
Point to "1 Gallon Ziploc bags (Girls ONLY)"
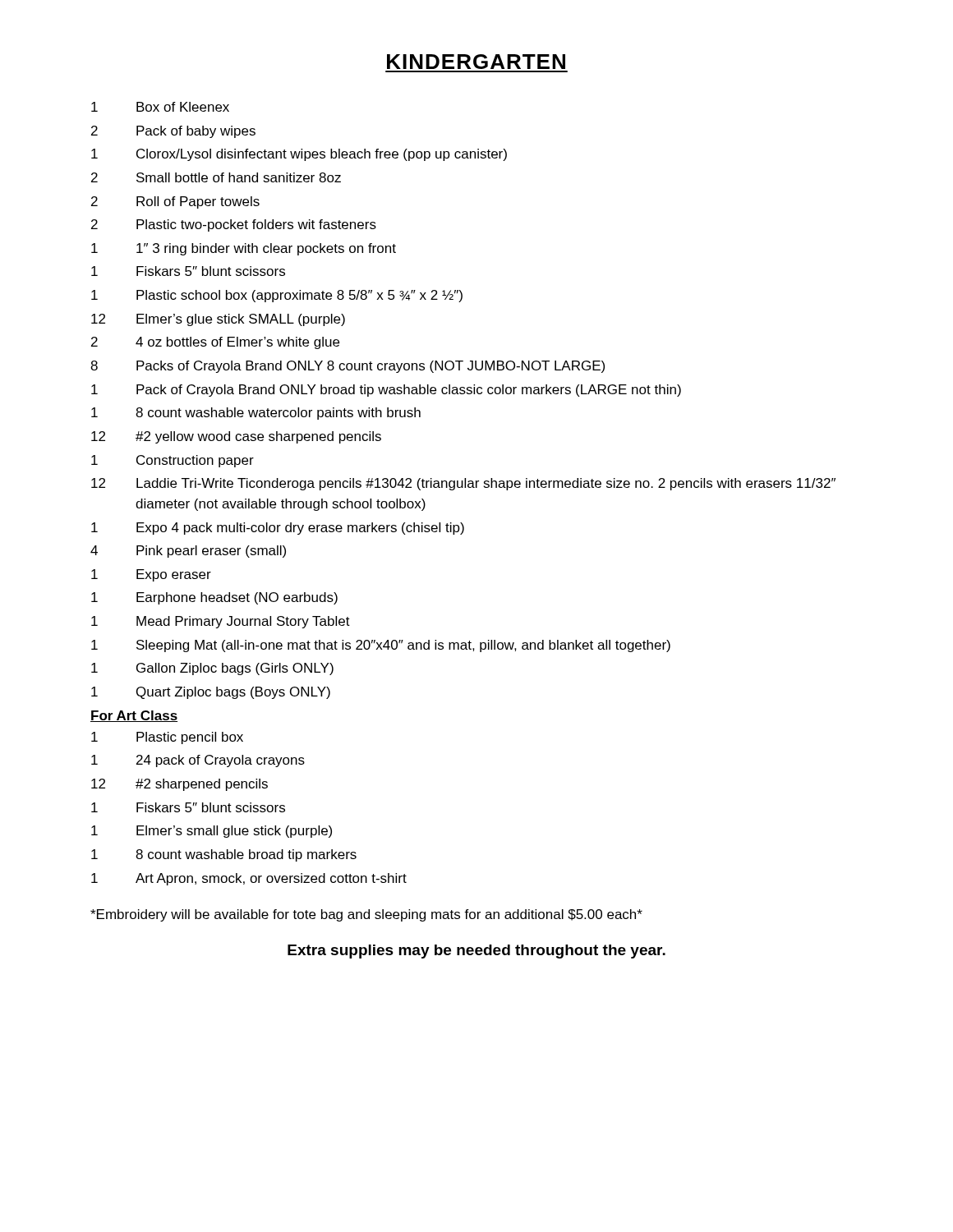[x=212, y=669]
